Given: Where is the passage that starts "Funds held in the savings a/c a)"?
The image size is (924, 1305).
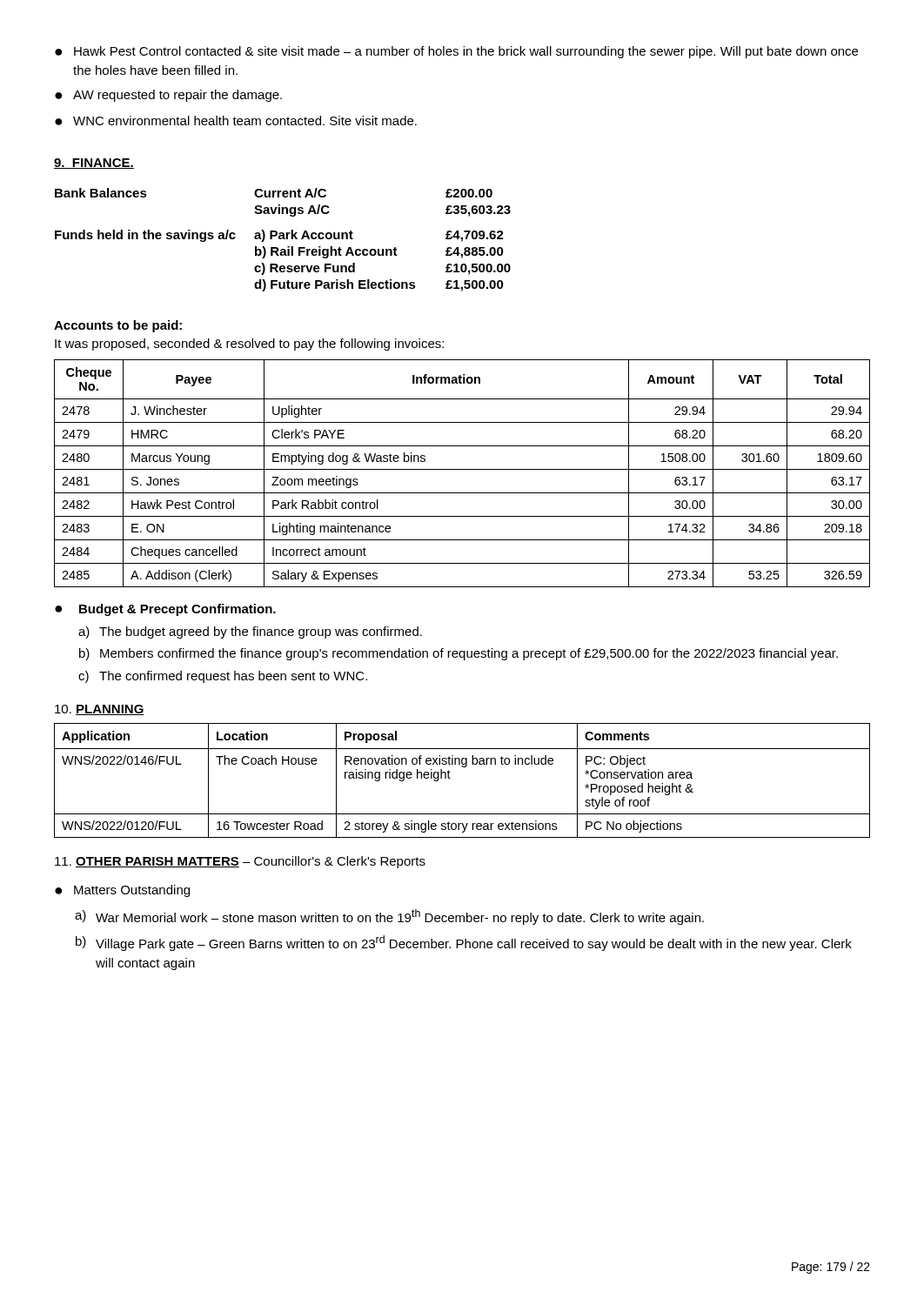Looking at the screenshot, I should [462, 260].
